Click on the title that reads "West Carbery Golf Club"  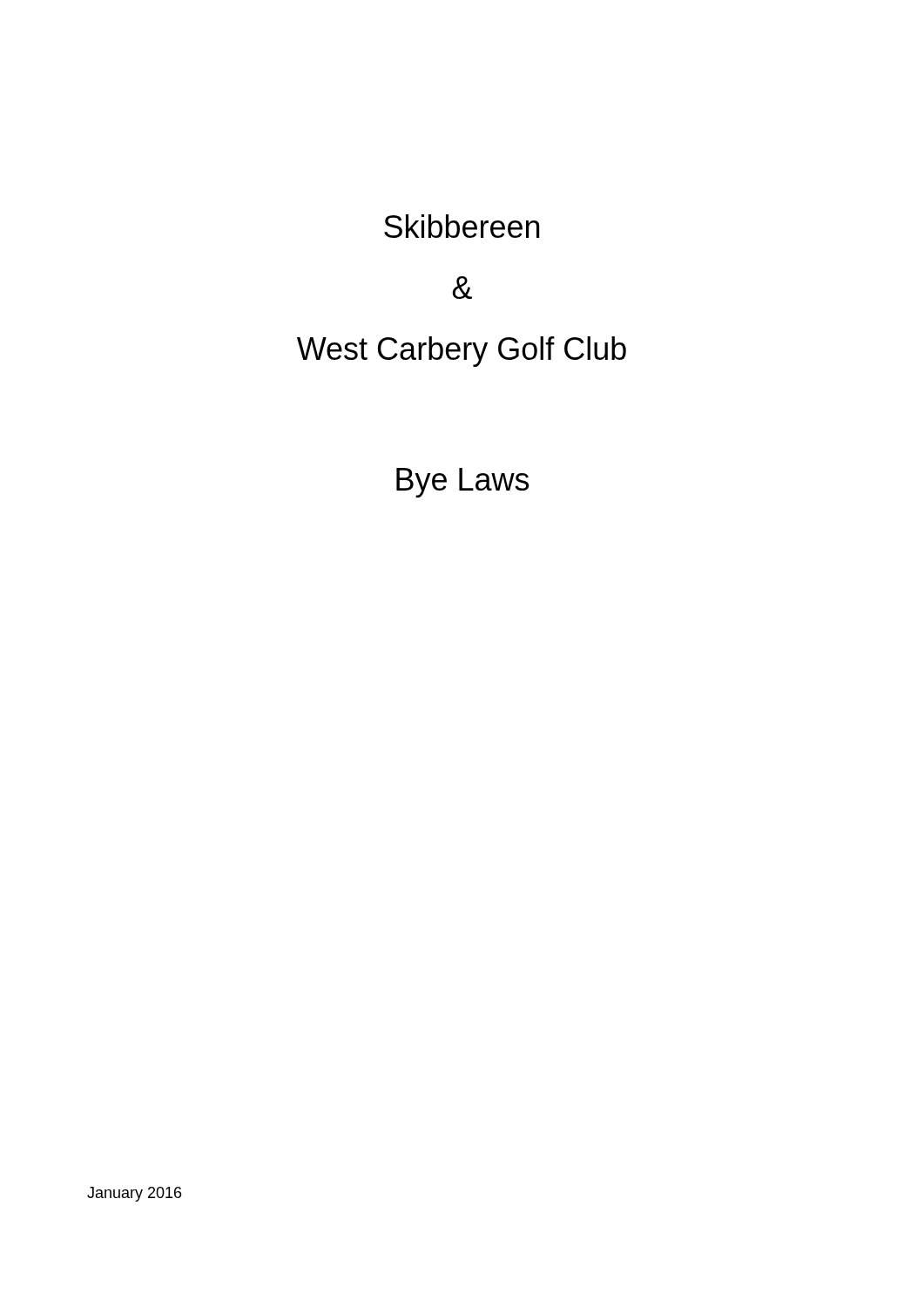462,349
